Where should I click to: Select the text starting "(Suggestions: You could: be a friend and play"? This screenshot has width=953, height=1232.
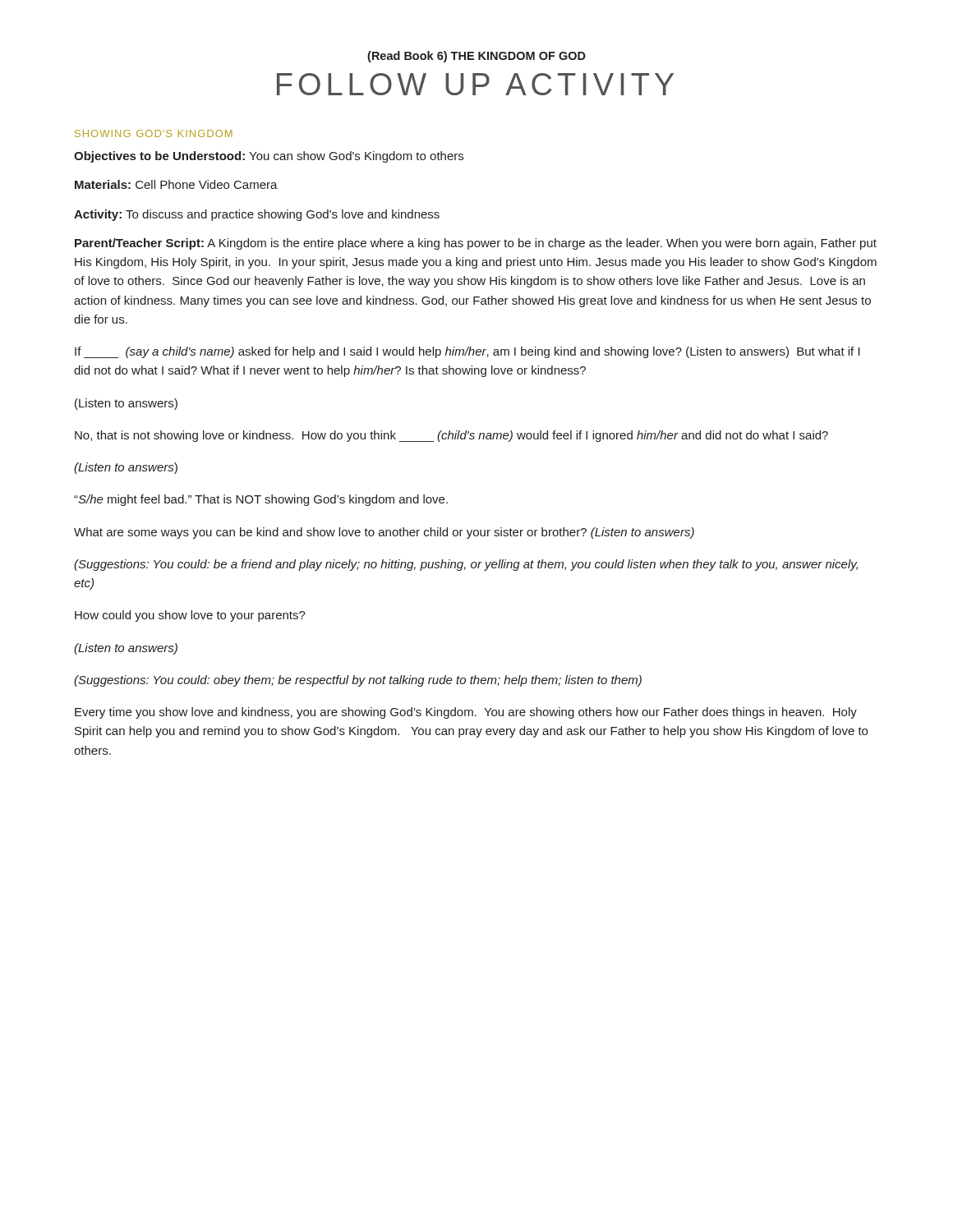point(467,573)
